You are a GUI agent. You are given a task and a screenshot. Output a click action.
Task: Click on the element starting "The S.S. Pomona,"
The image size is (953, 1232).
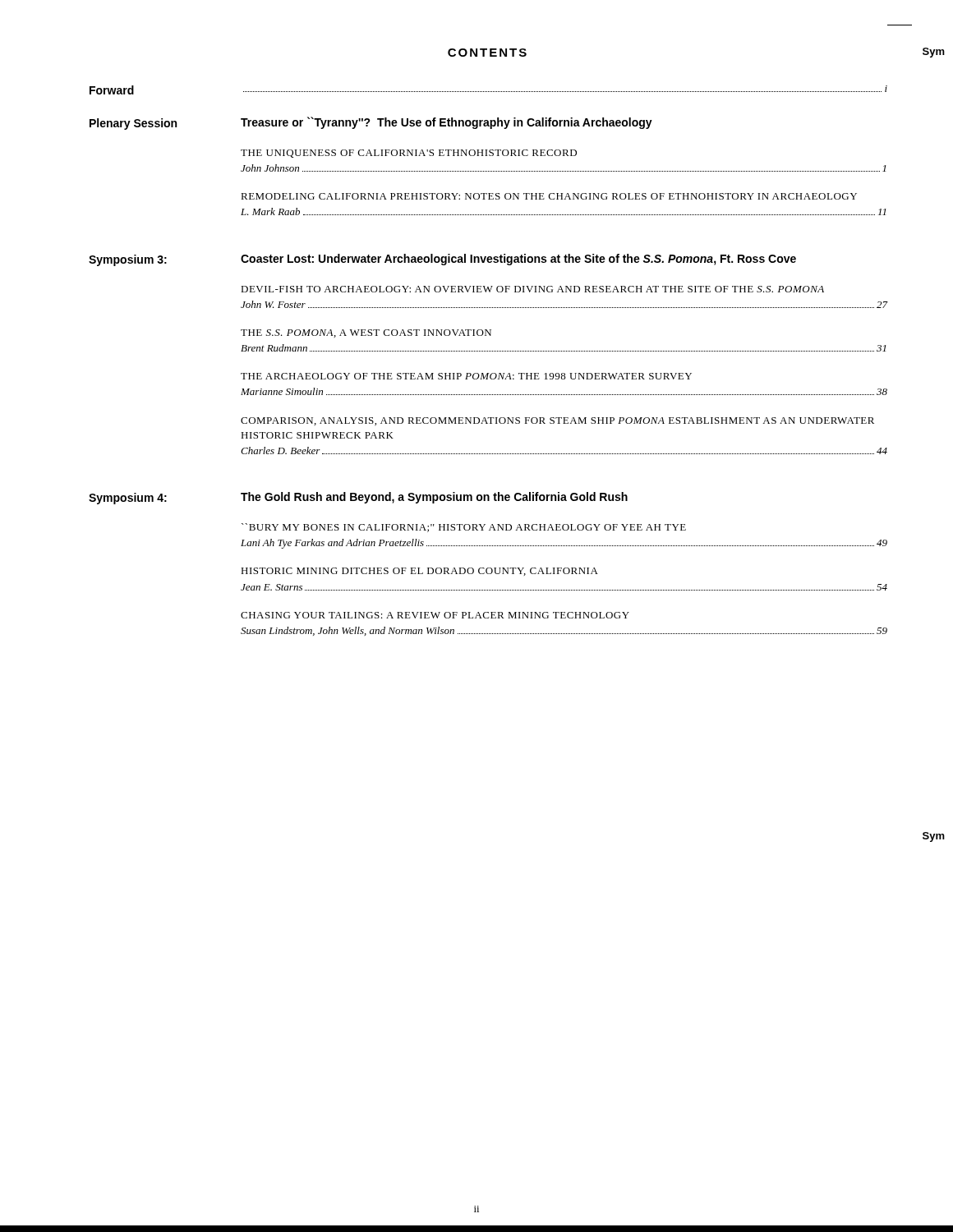(564, 341)
